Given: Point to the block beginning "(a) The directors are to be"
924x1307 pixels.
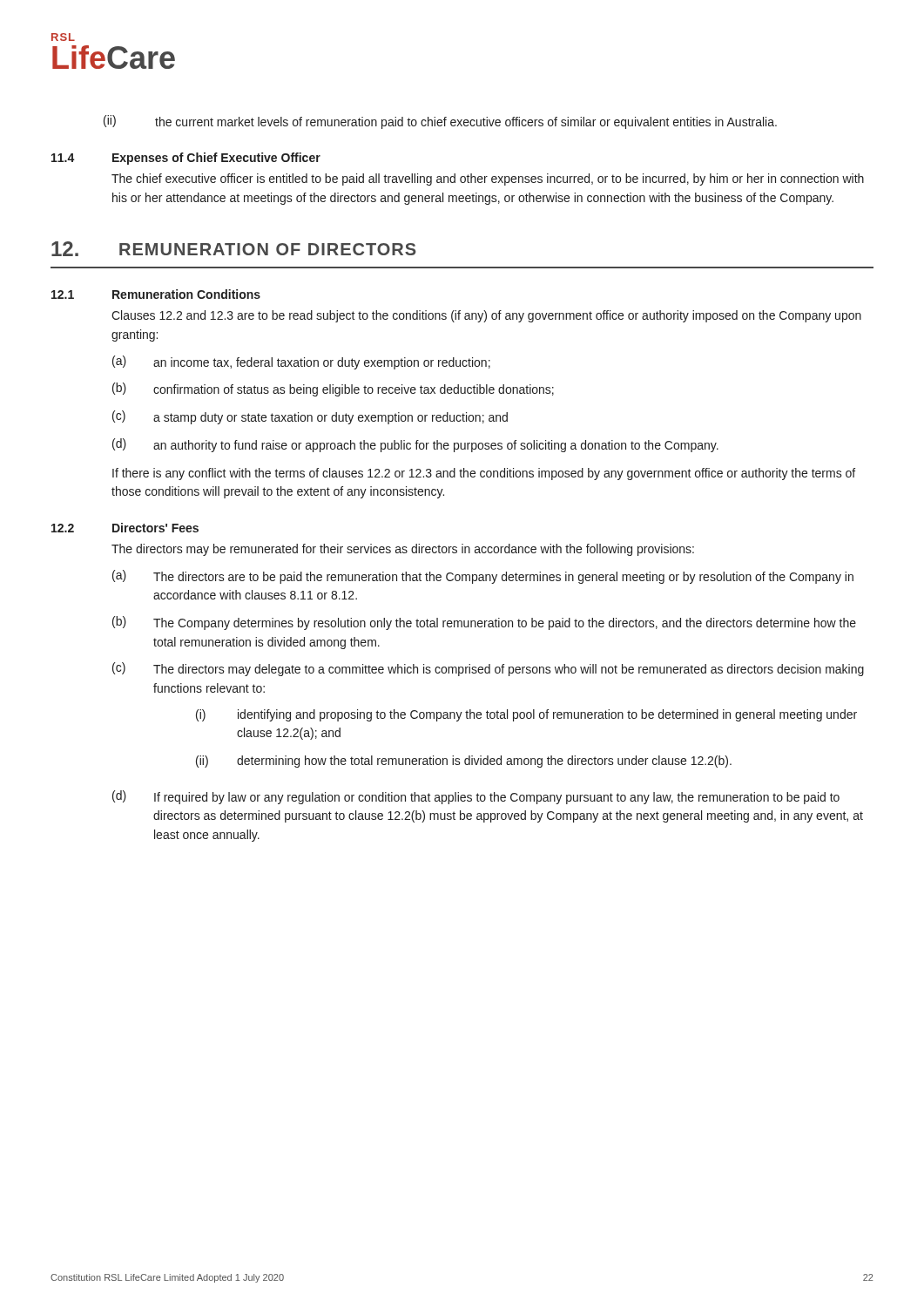Looking at the screenshot, I should (x=492, y=587).
